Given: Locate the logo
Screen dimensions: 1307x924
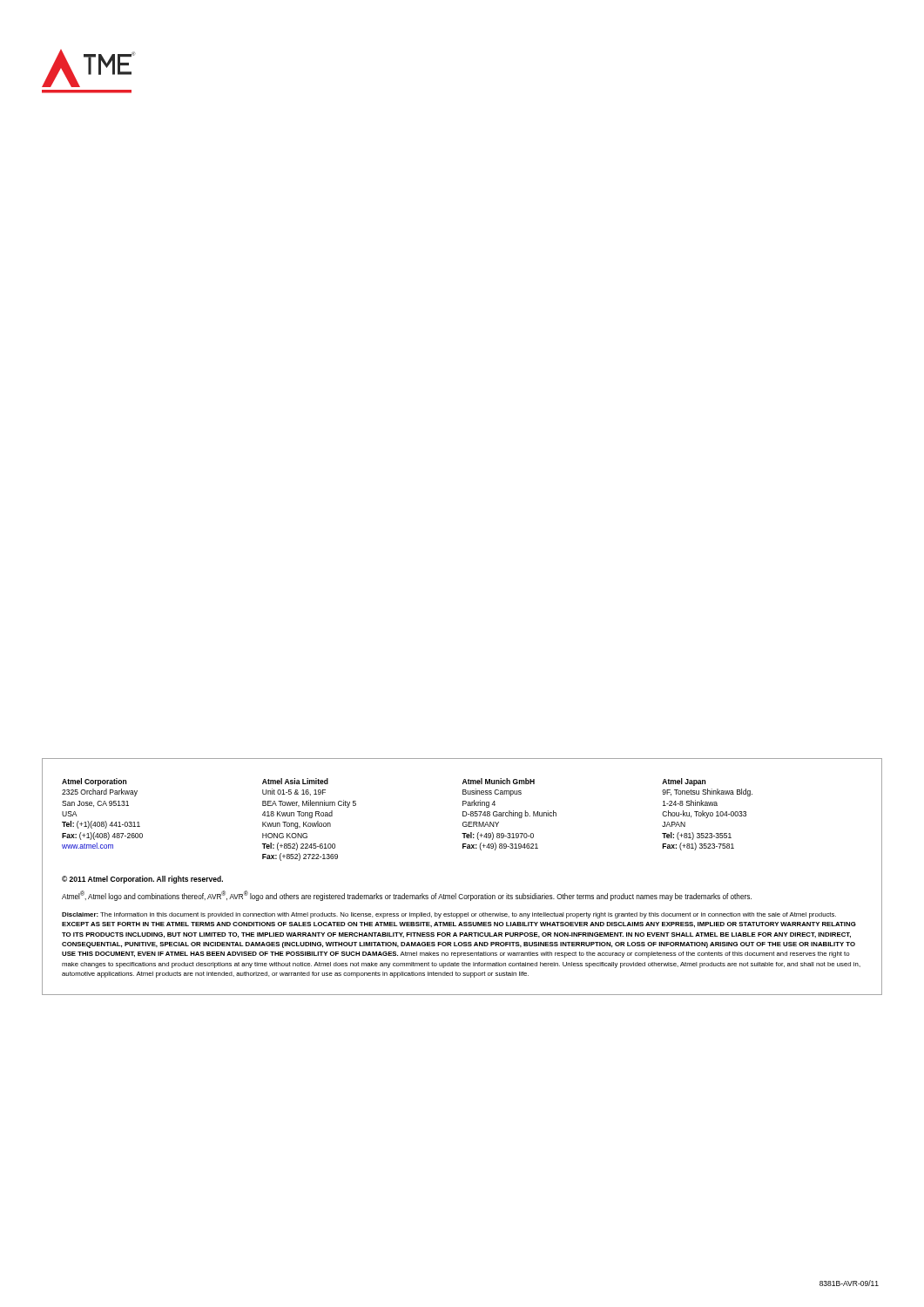Looking at the screenshot, I should click(90, 69).
